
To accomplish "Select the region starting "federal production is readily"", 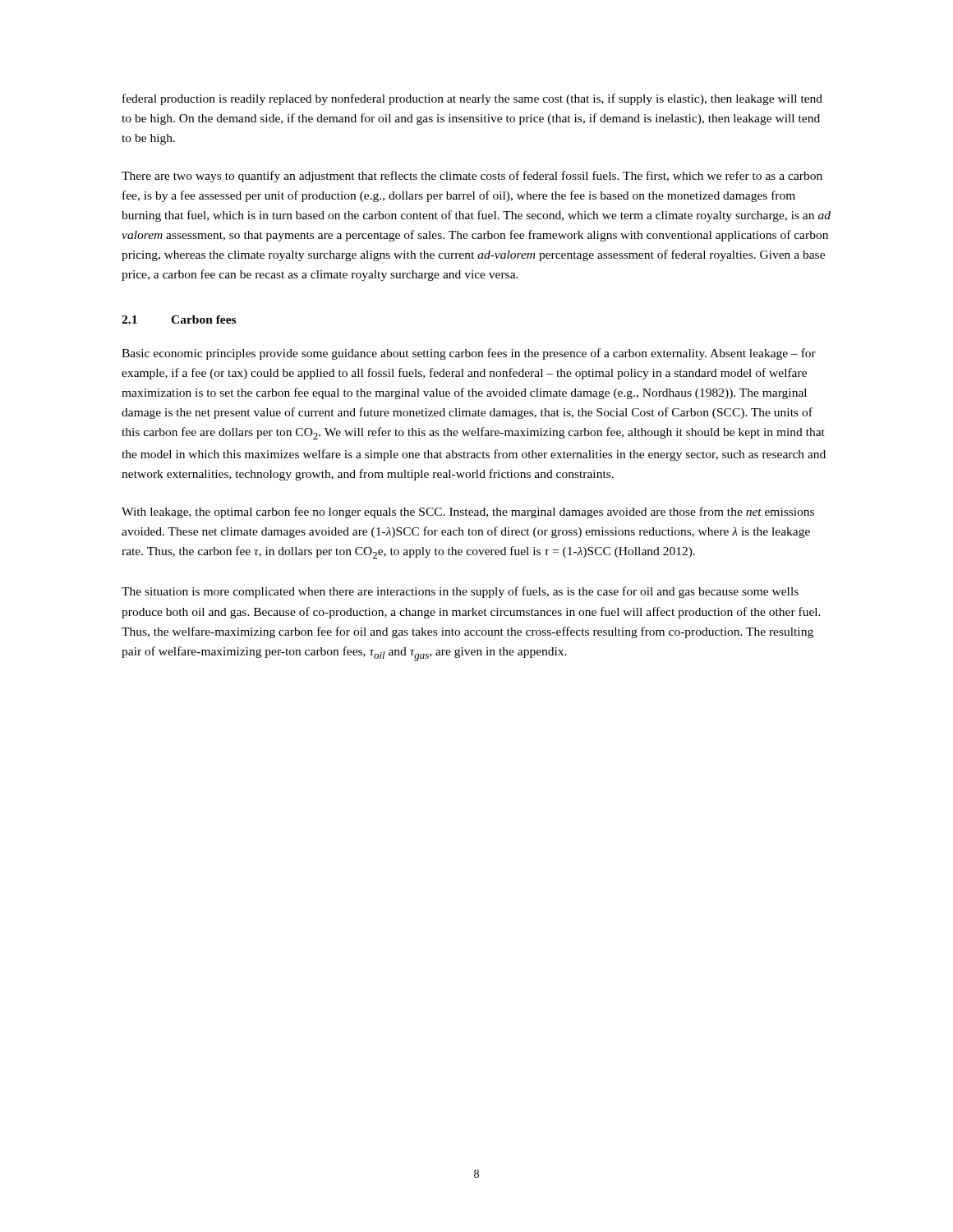I will 472,118.
